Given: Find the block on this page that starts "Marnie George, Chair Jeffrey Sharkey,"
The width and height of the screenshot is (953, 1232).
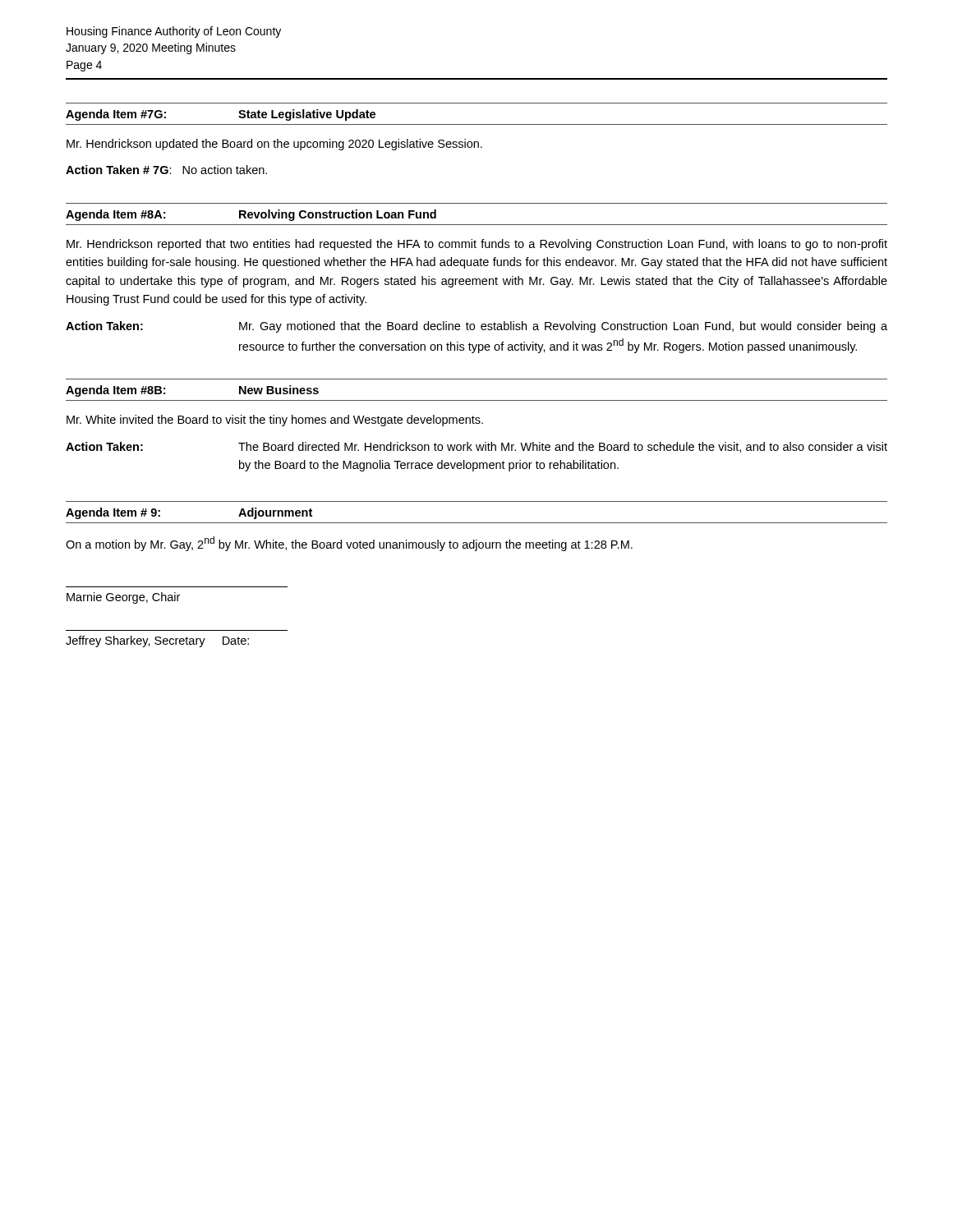Looking at the screenshot, I should [x=123, y=598].
